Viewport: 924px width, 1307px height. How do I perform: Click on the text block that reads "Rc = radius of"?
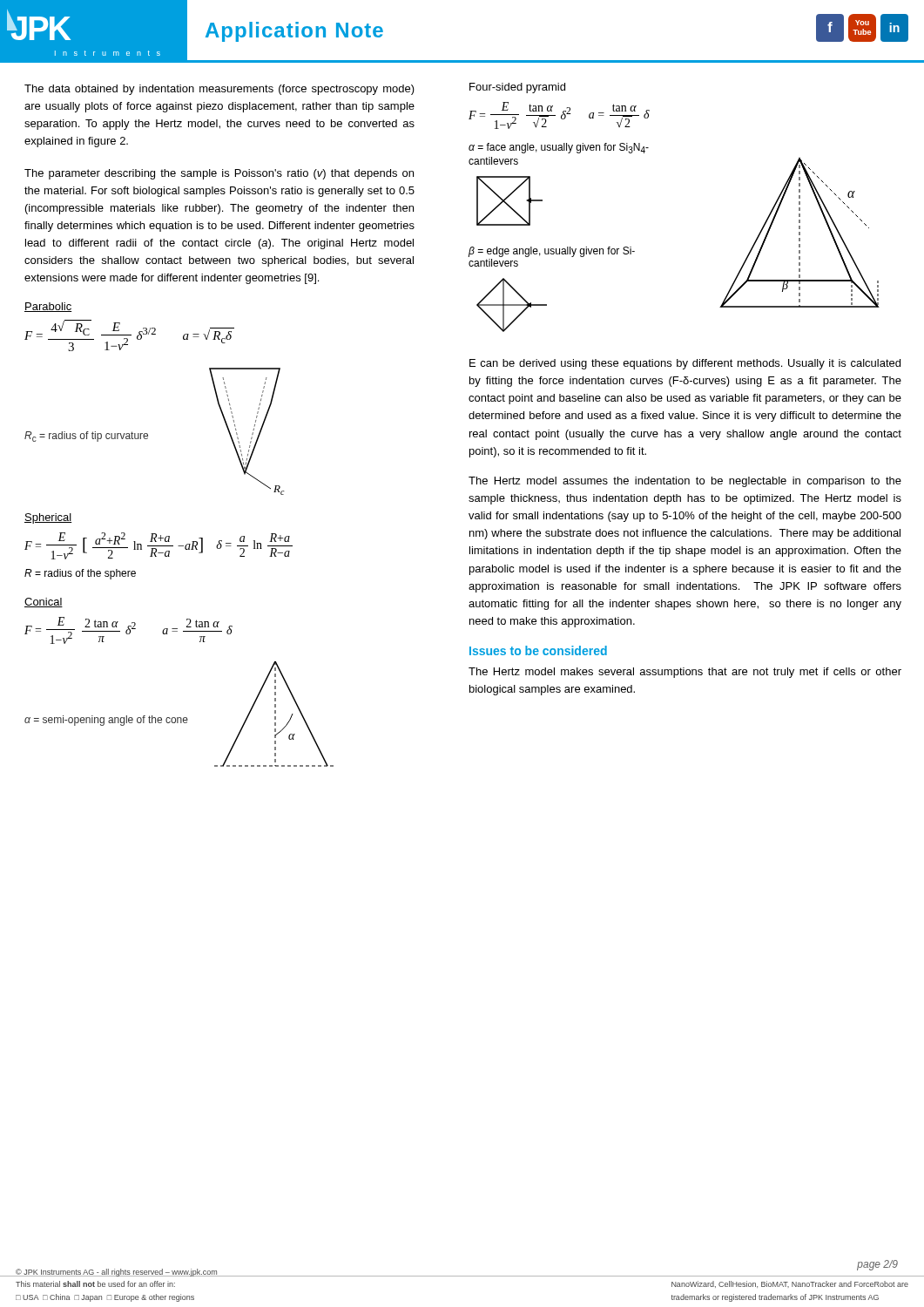coord(87,436)
